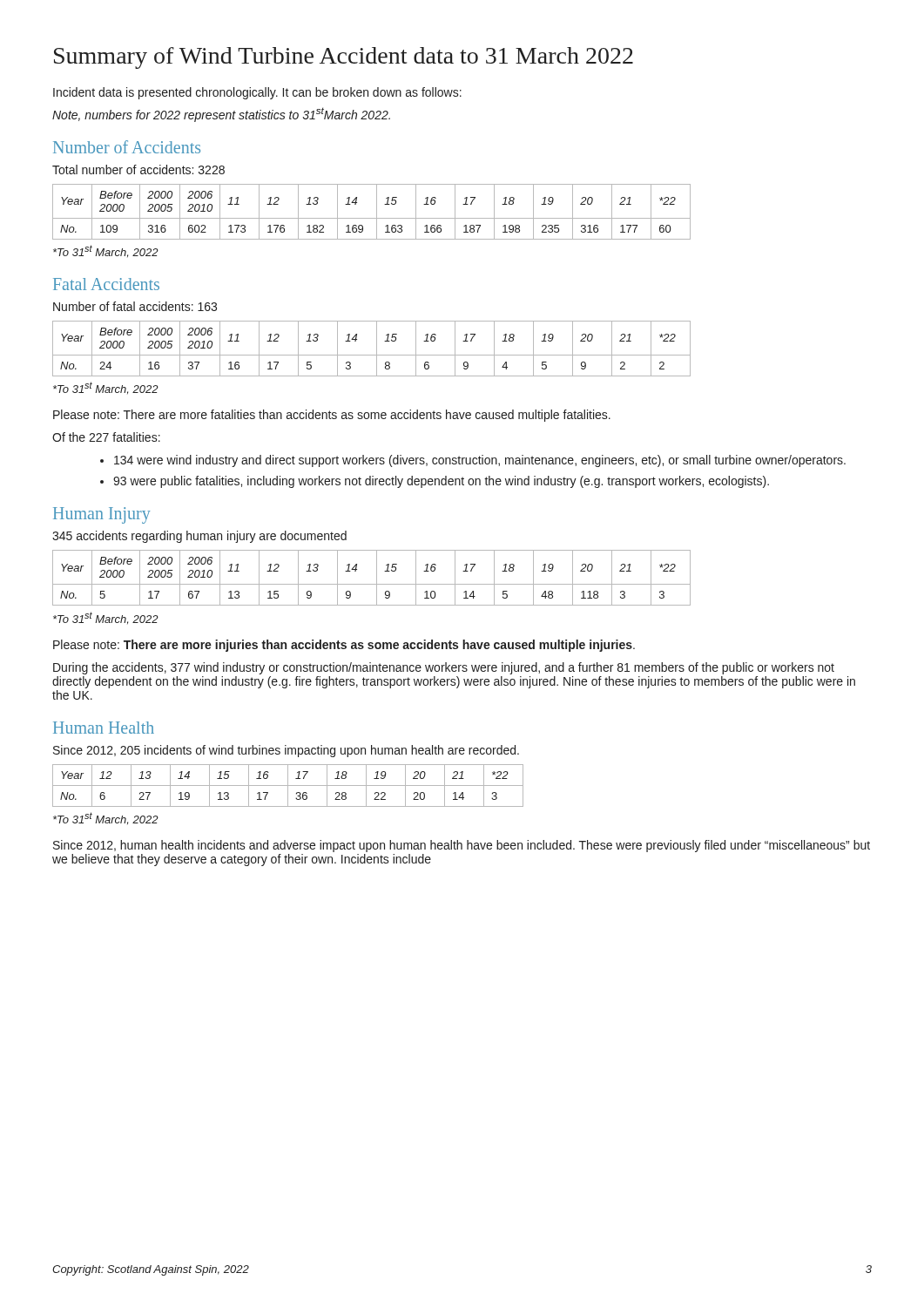Where is the passage that starts "134 were wind"?
924x1307 pixels.
click(x=480, y=460)
